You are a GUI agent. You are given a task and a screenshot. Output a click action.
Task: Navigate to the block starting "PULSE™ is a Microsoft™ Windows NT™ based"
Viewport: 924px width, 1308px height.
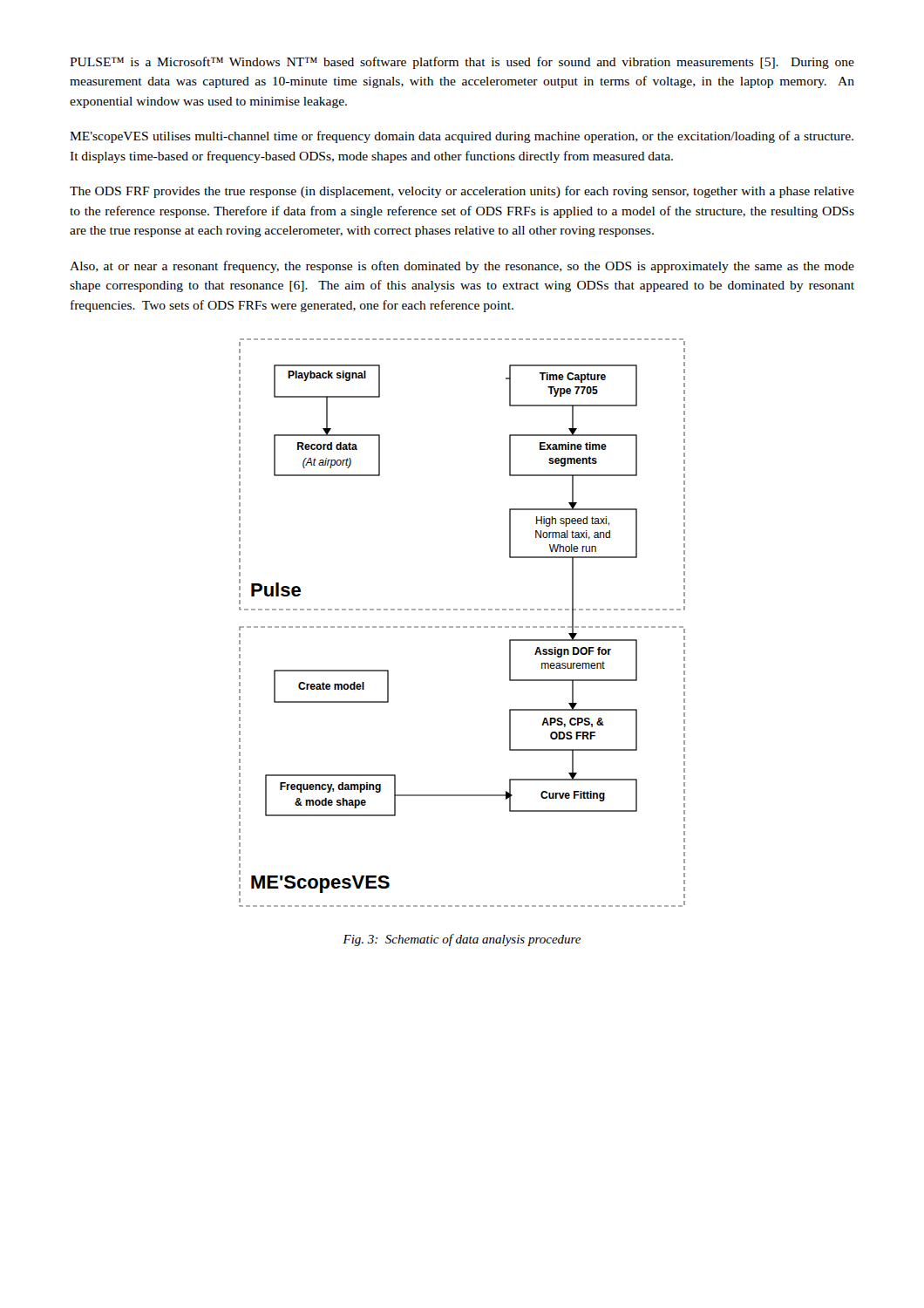coord(462,81)
